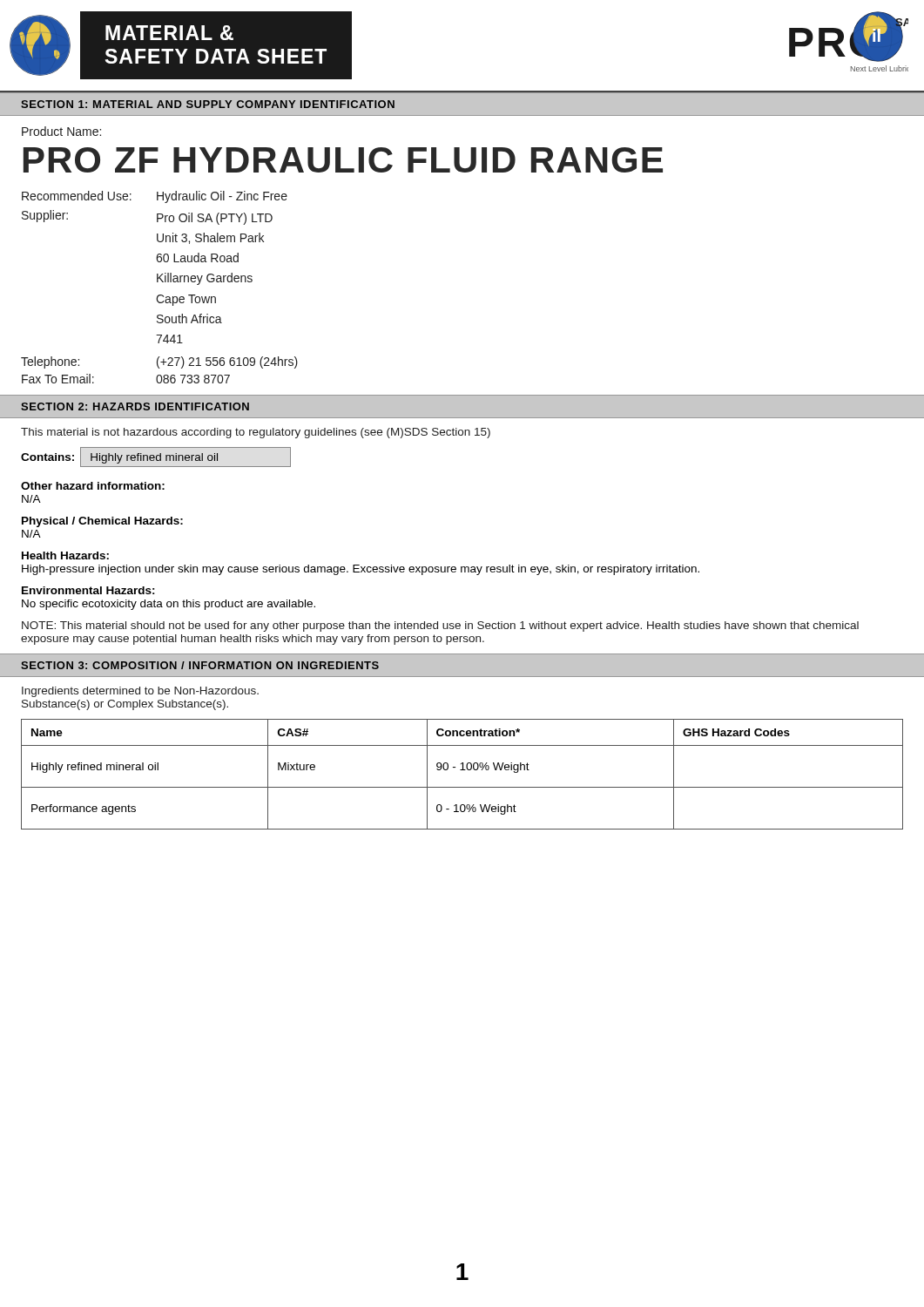Locate the text block with the text "Telephone: (+27) 21"
This screenshot has height=1307, width=924.
159,361
